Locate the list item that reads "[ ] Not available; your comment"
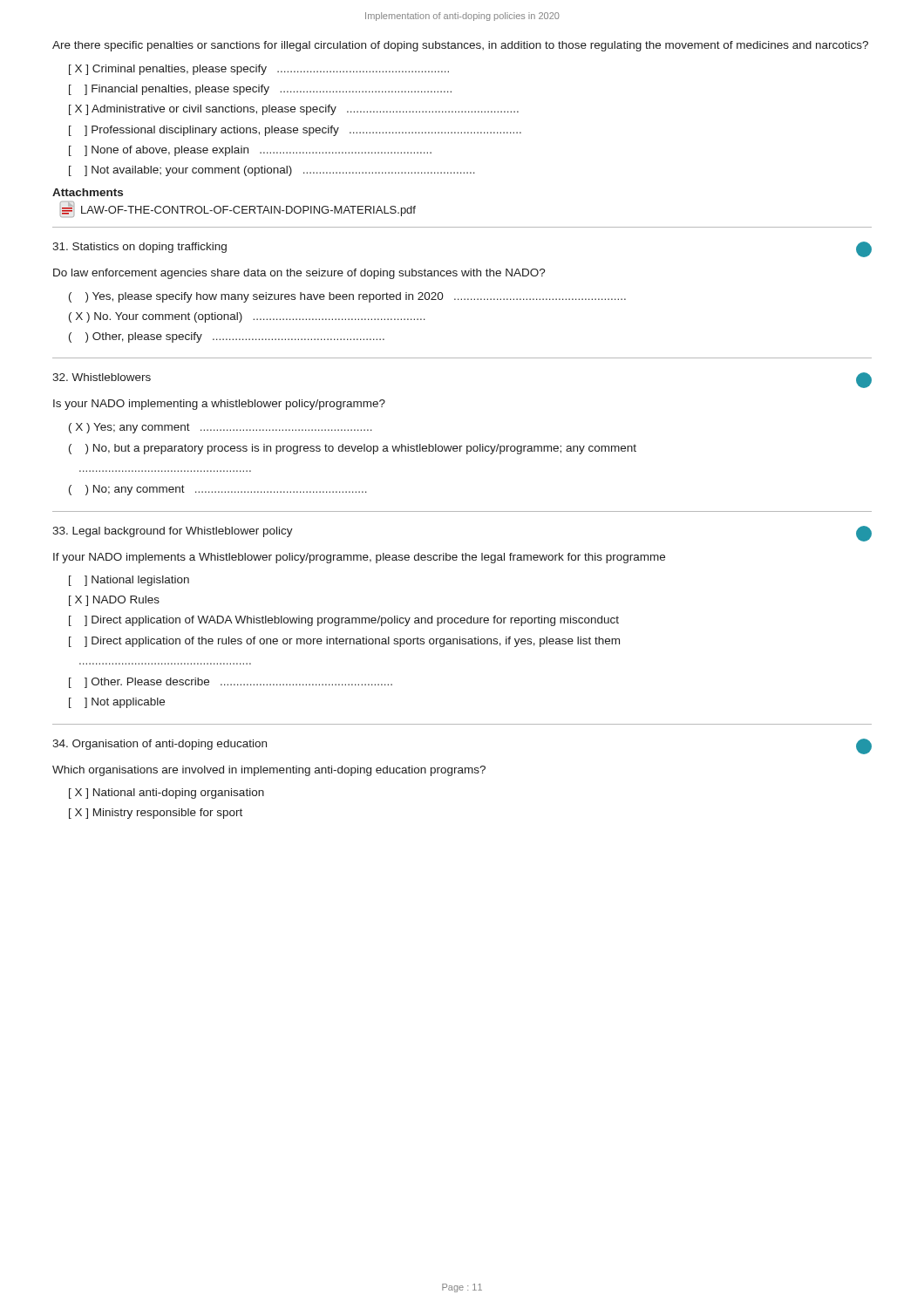 (x=272, y=170)
